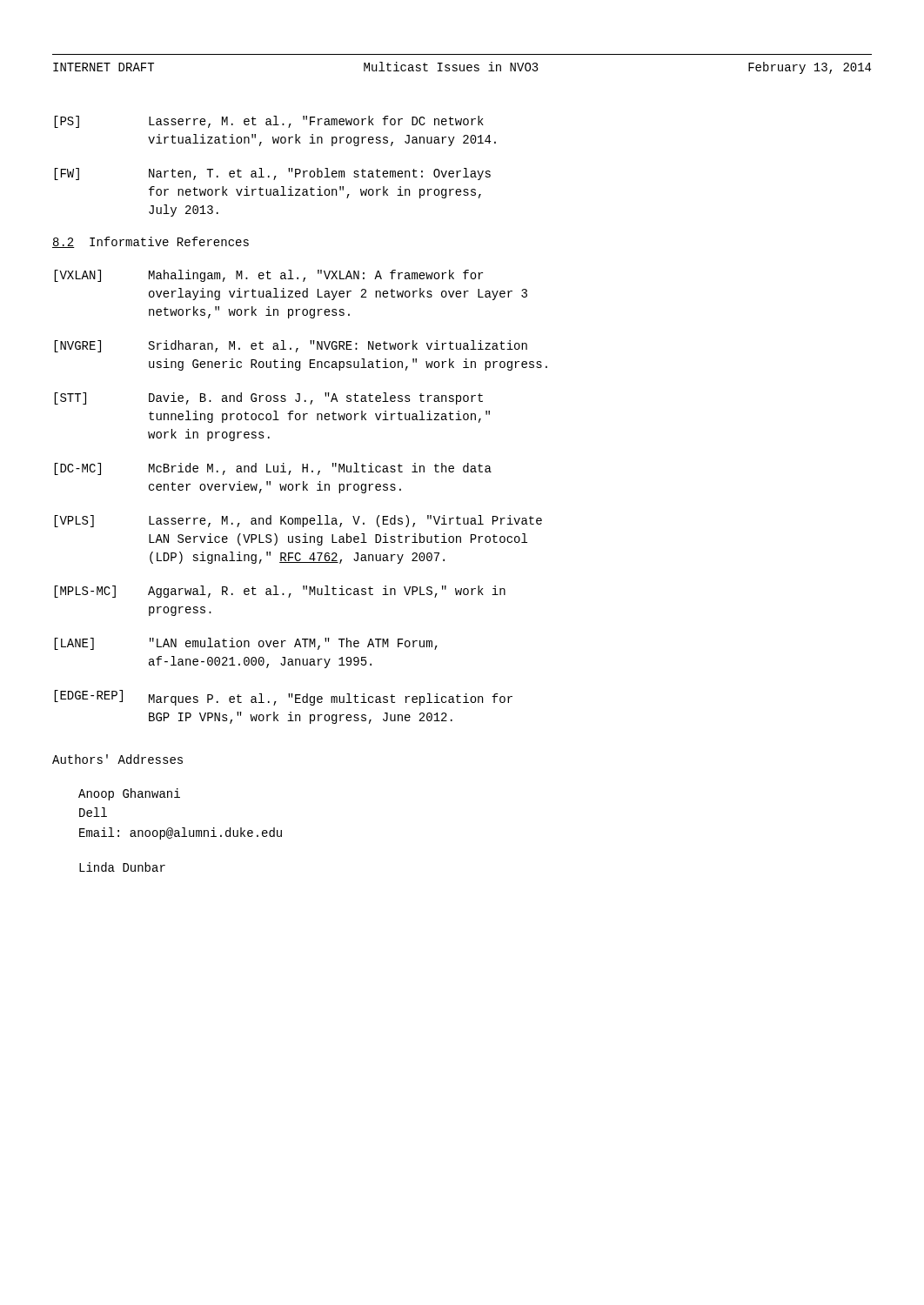
Task: Click on the block starting "[MPLS-MC] Aggarwal, R. et al., "Multicast in"
Action: (462, 601)
